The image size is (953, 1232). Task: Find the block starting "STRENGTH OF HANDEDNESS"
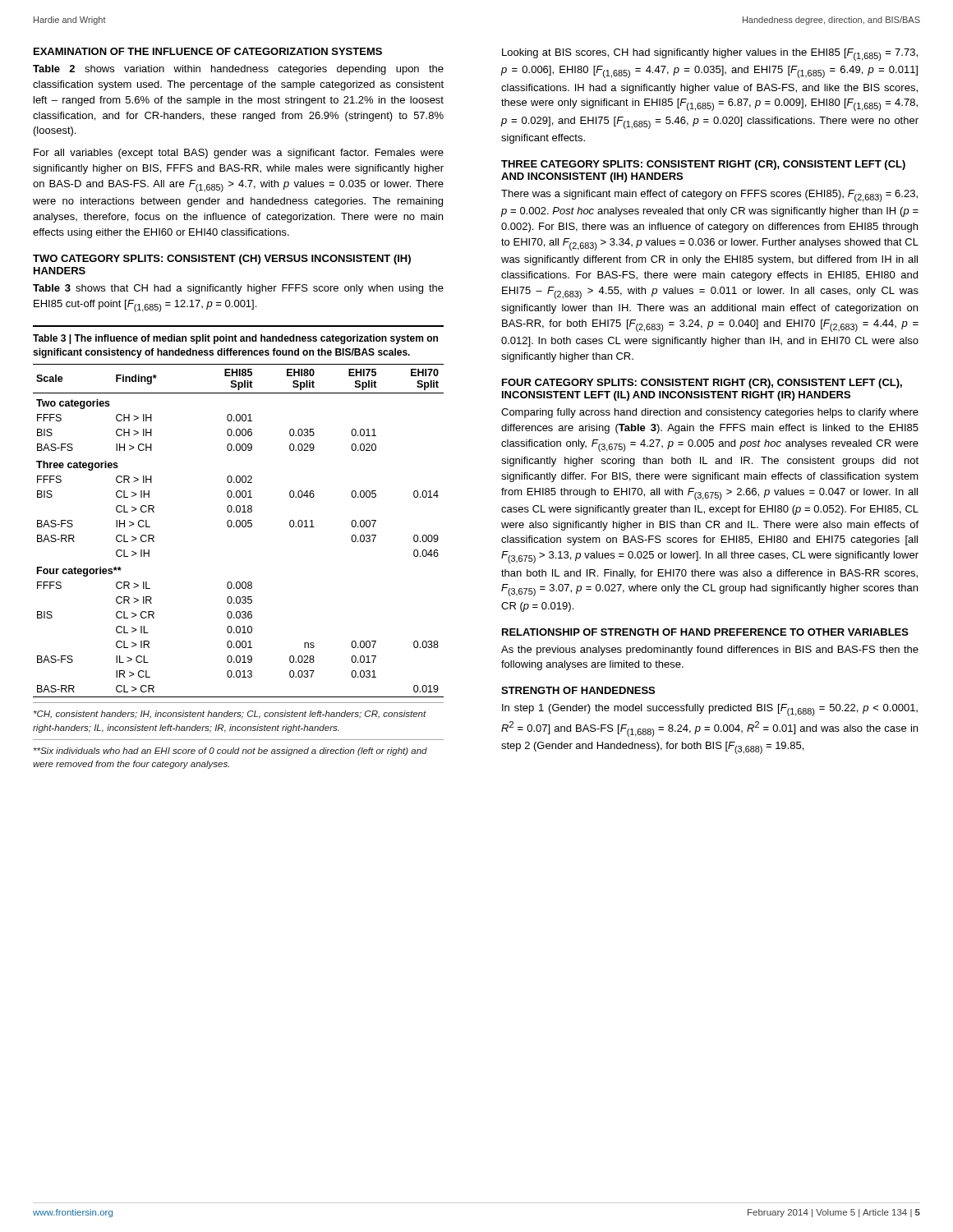578,691
